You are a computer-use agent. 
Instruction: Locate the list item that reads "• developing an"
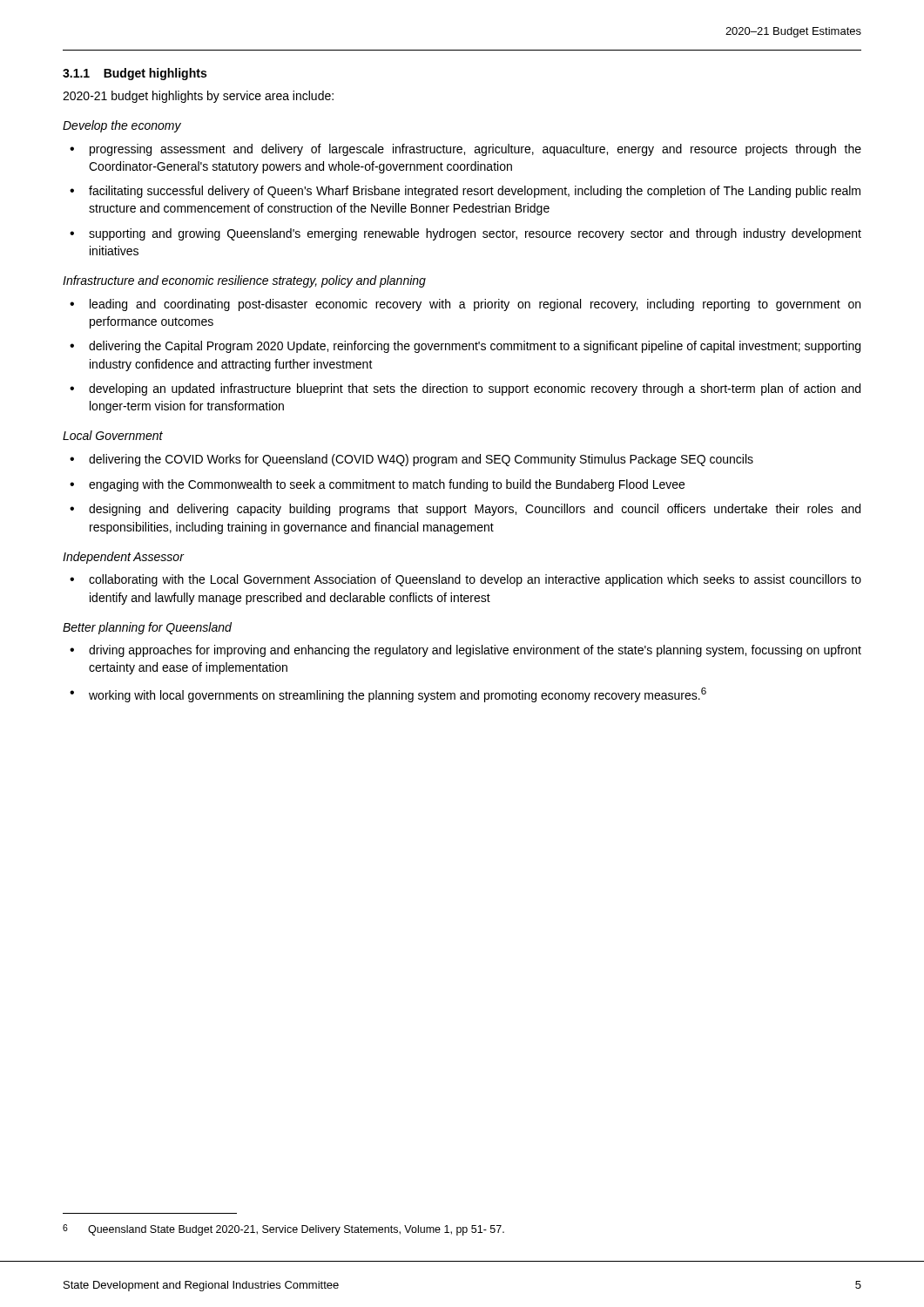462,397
